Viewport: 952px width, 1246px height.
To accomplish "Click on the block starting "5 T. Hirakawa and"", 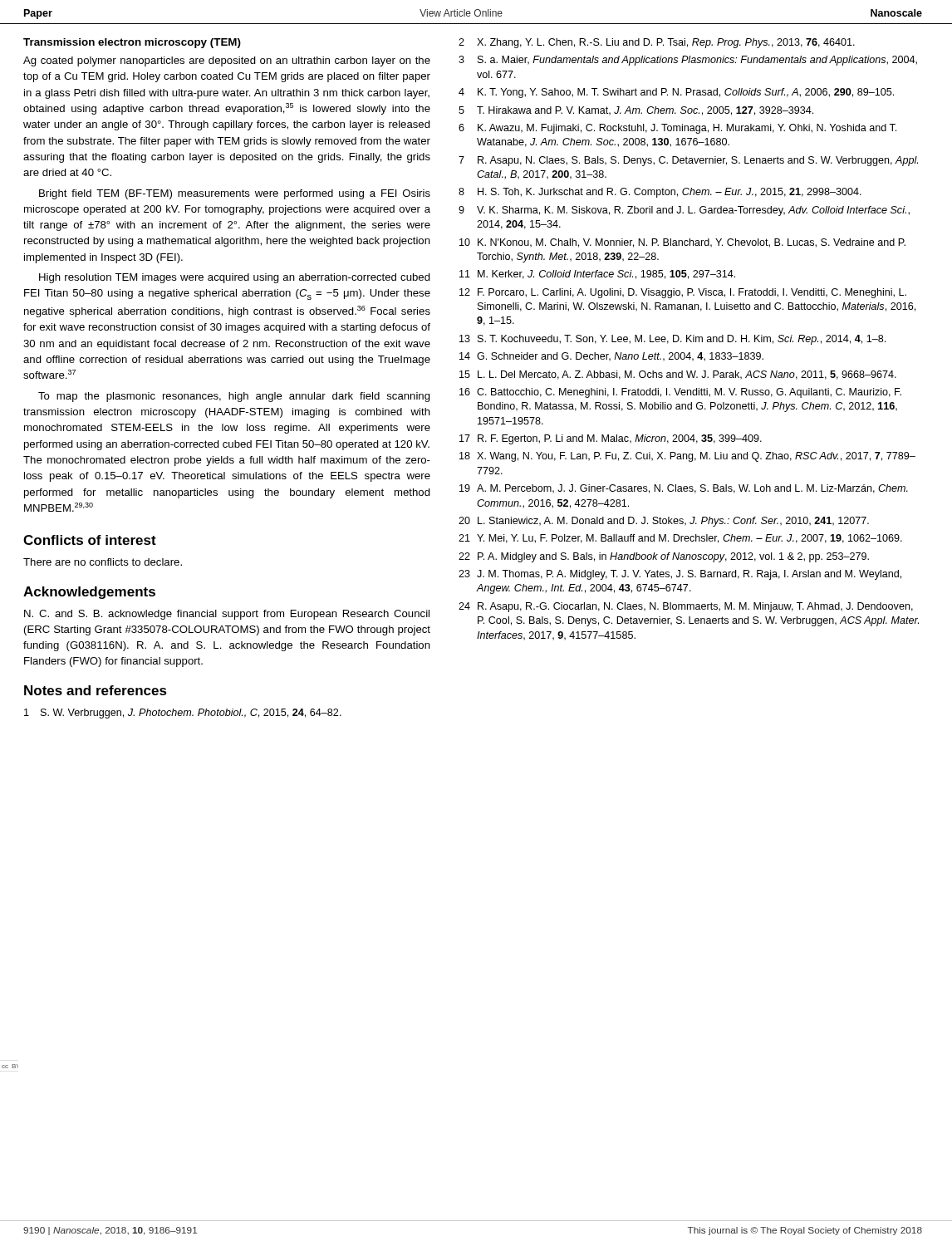I will tap(636, 111).
